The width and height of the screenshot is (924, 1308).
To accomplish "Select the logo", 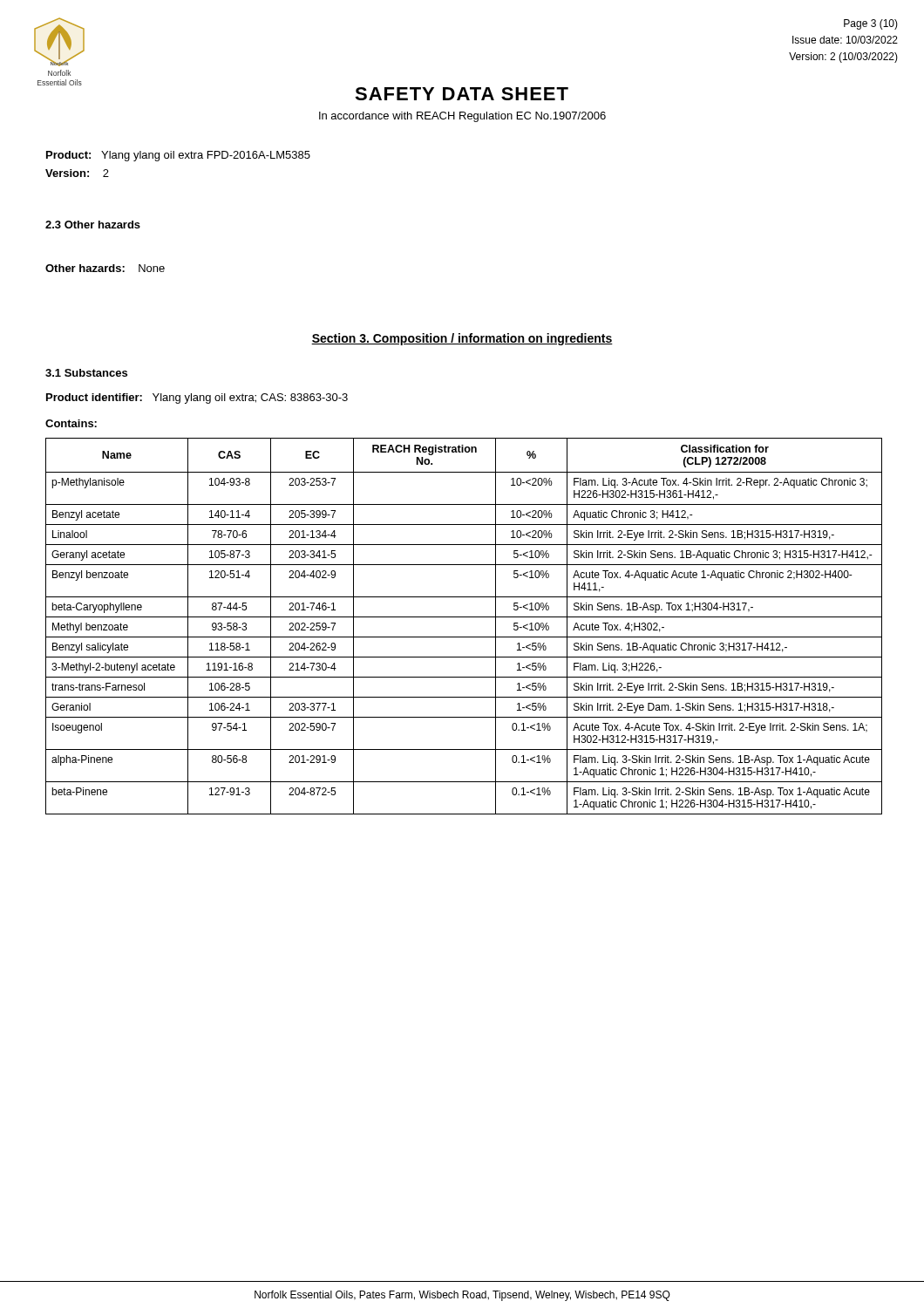I will click(59, 52).
